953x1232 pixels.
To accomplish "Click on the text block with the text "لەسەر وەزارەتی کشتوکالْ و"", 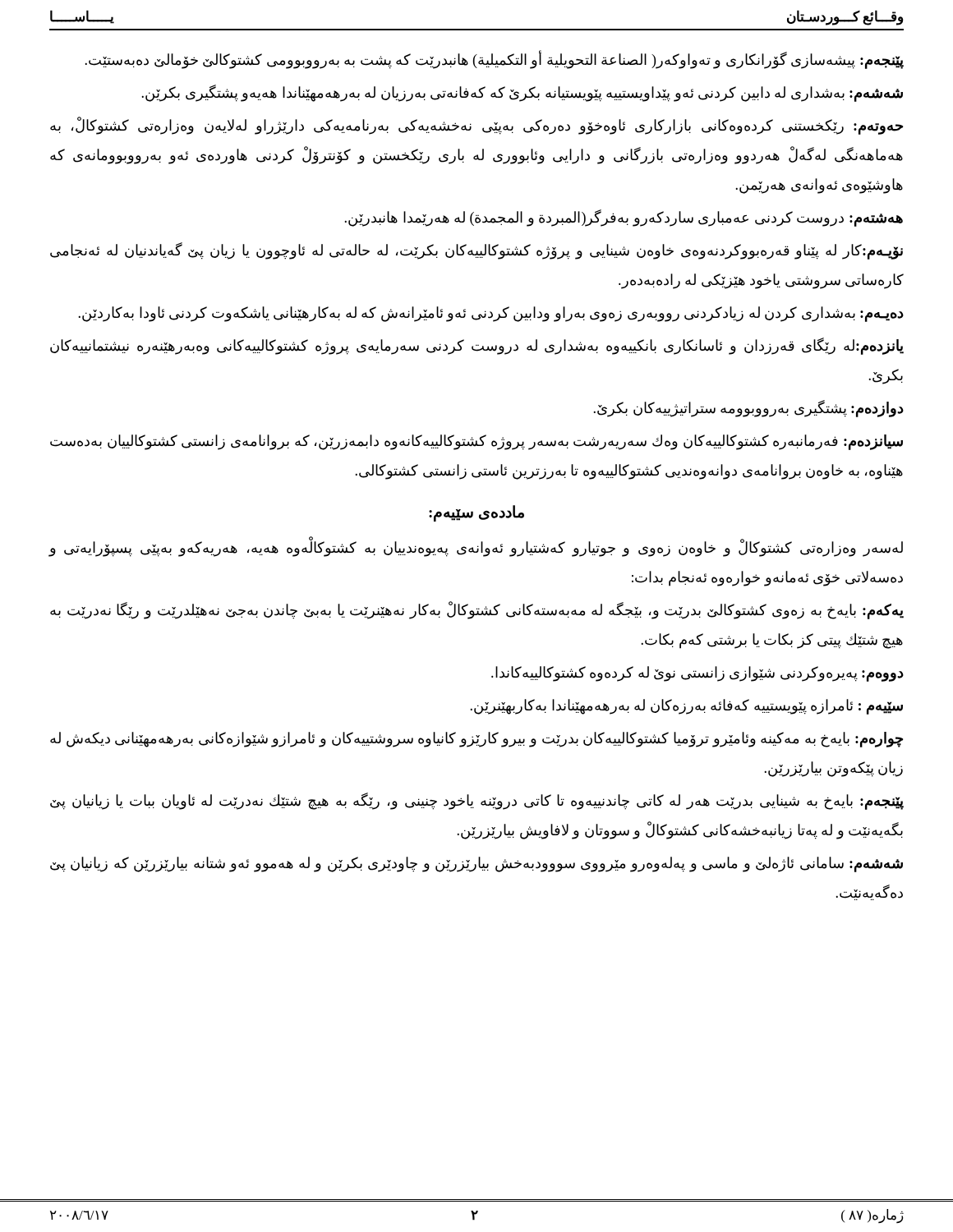I will 476,563.
